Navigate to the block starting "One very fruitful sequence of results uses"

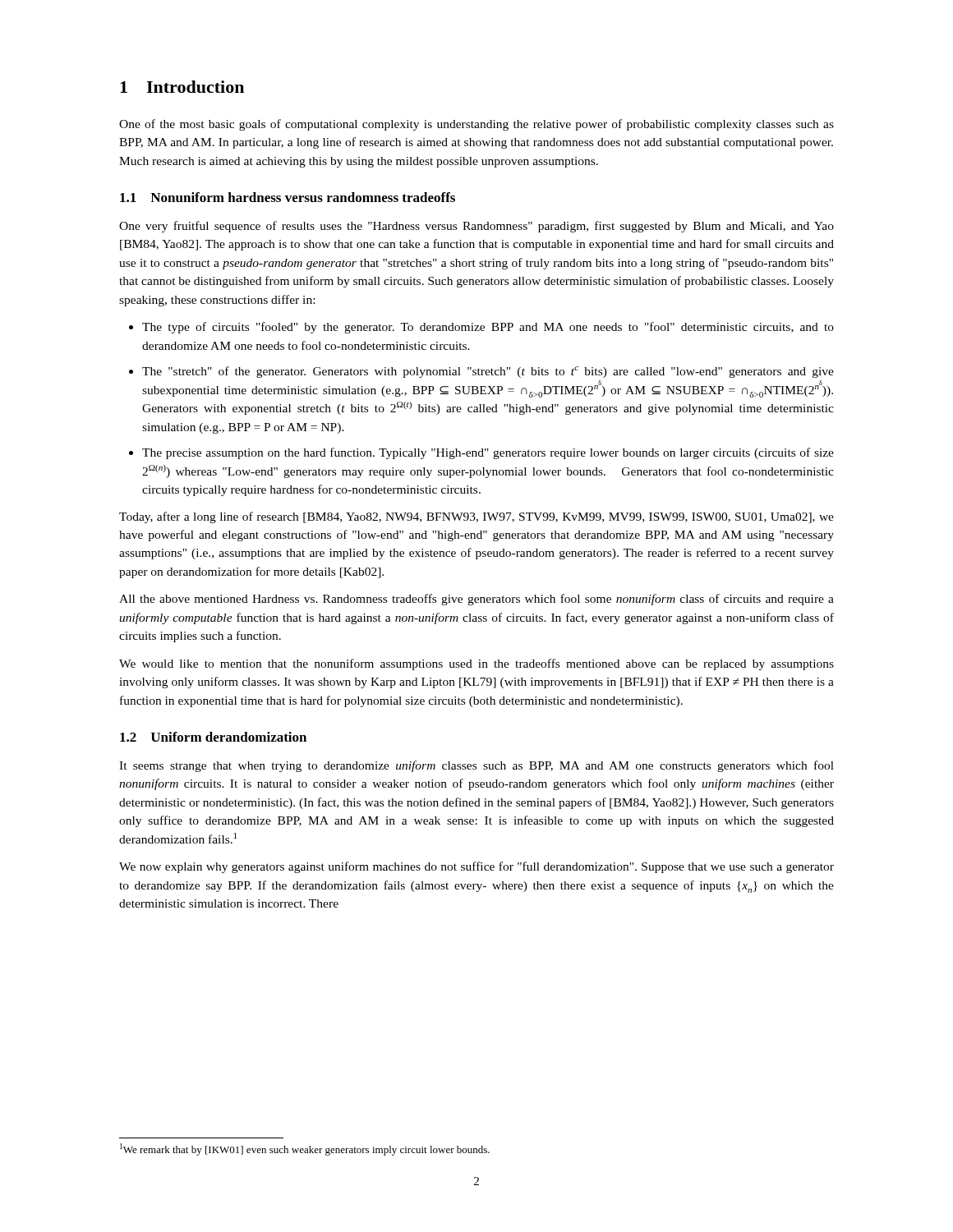(476, 263)
